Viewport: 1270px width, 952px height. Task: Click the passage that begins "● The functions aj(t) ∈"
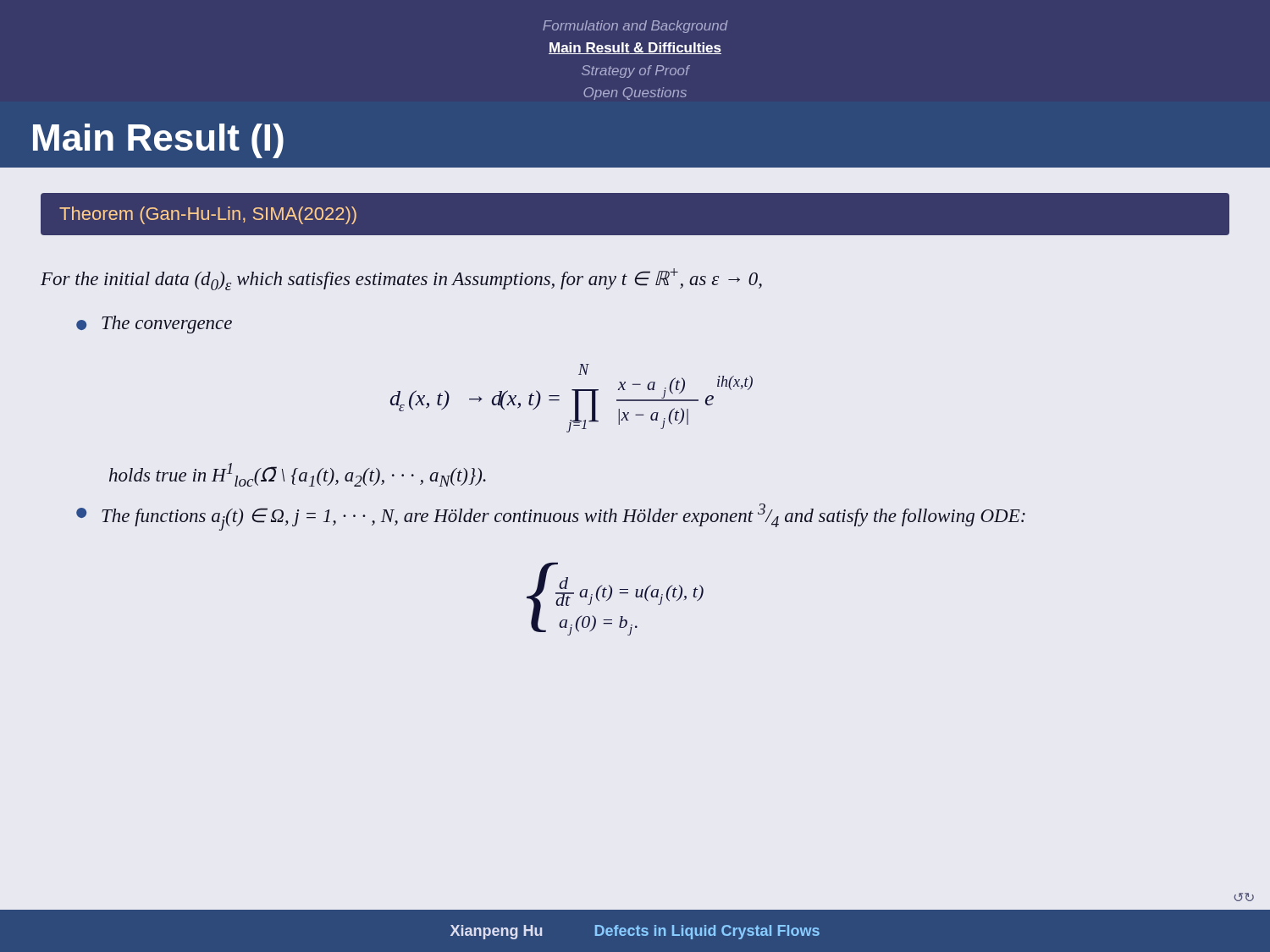(x=652, y=516)
